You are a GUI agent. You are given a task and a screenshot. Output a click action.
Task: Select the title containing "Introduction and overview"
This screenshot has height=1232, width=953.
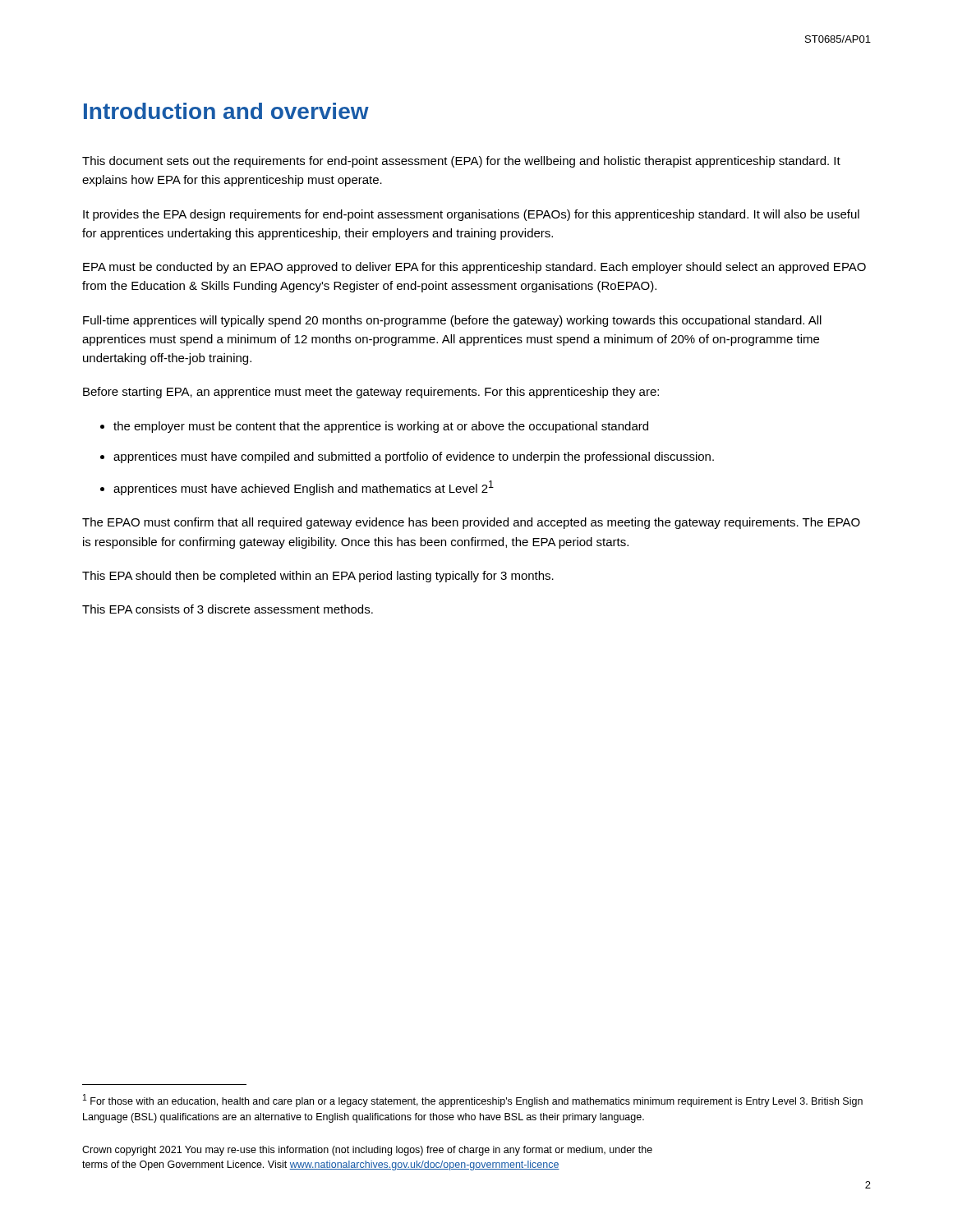click(x=226, y=111)
